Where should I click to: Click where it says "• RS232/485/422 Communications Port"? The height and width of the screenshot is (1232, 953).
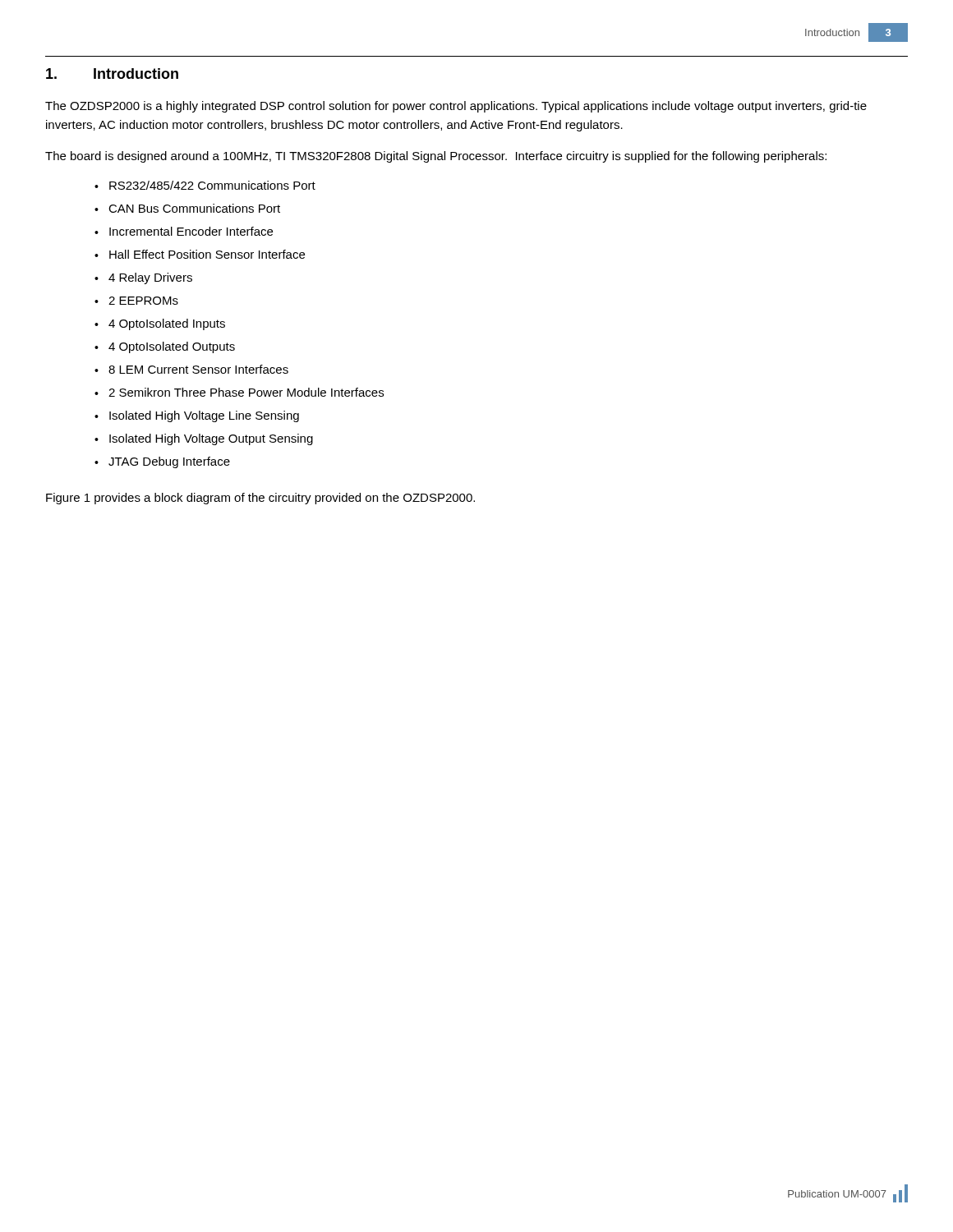coord(205,186)
